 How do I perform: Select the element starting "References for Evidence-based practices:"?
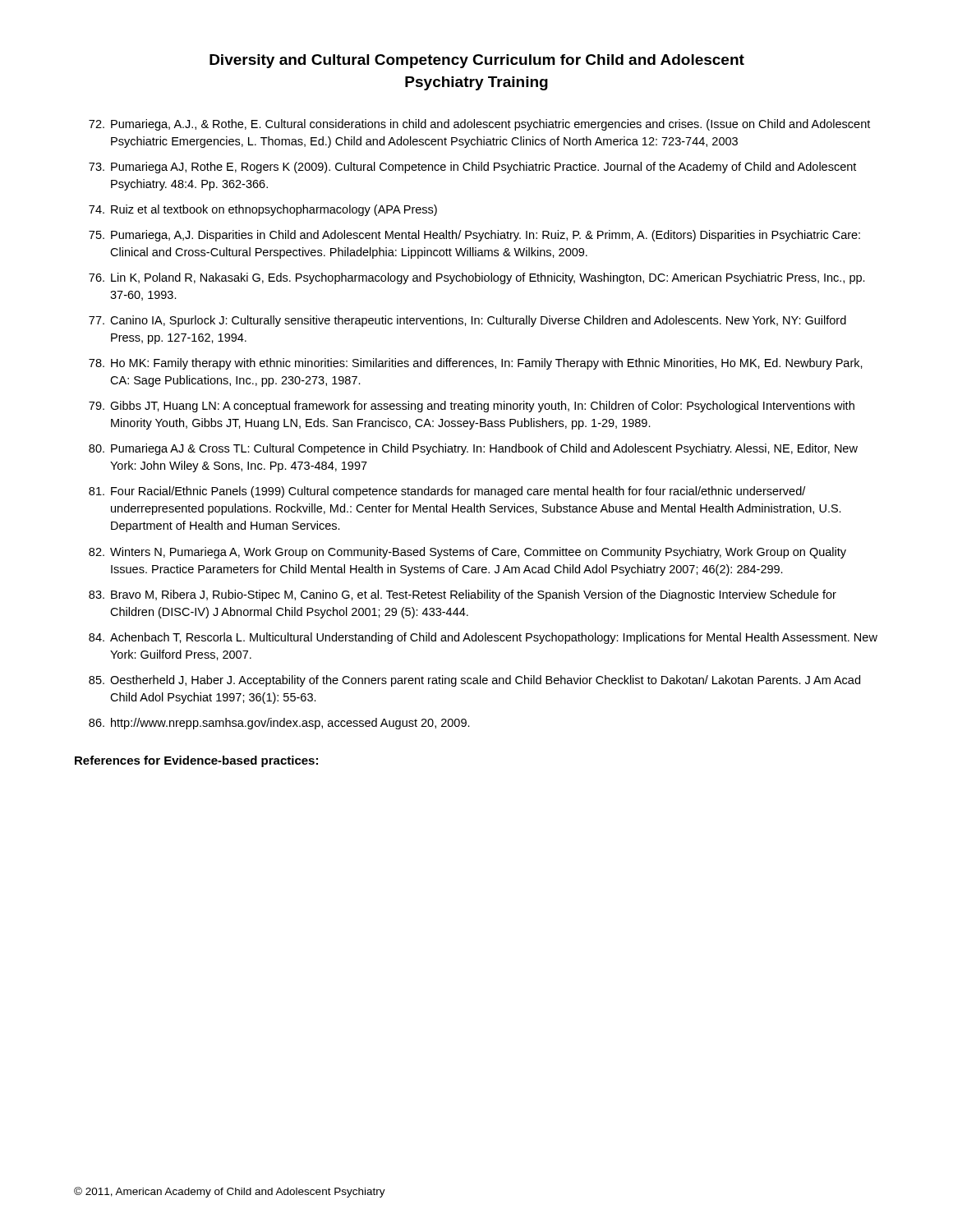197,760
